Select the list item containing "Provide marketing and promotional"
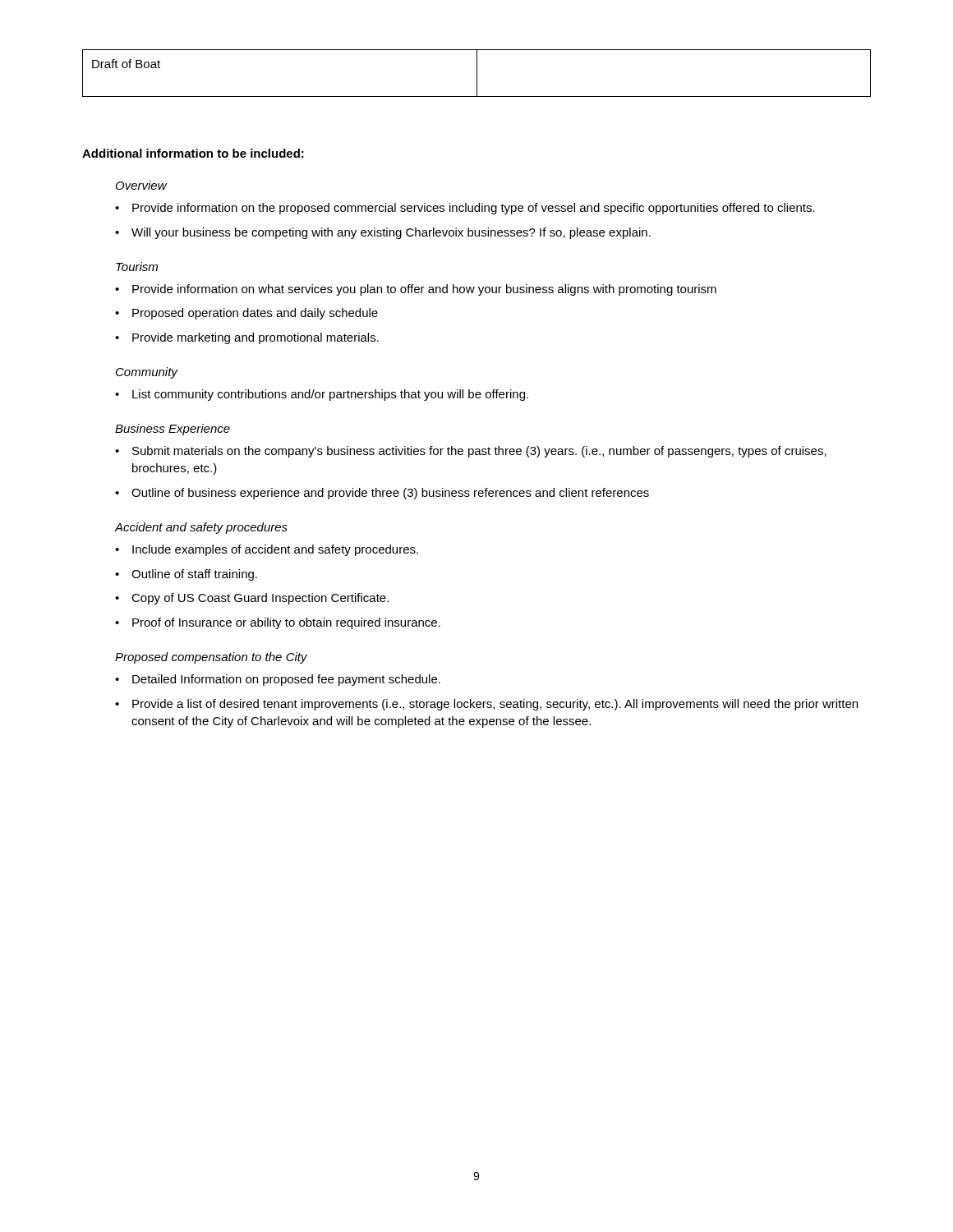The width and height of the screenshot is (953, 1232). [x=255, y=337]
